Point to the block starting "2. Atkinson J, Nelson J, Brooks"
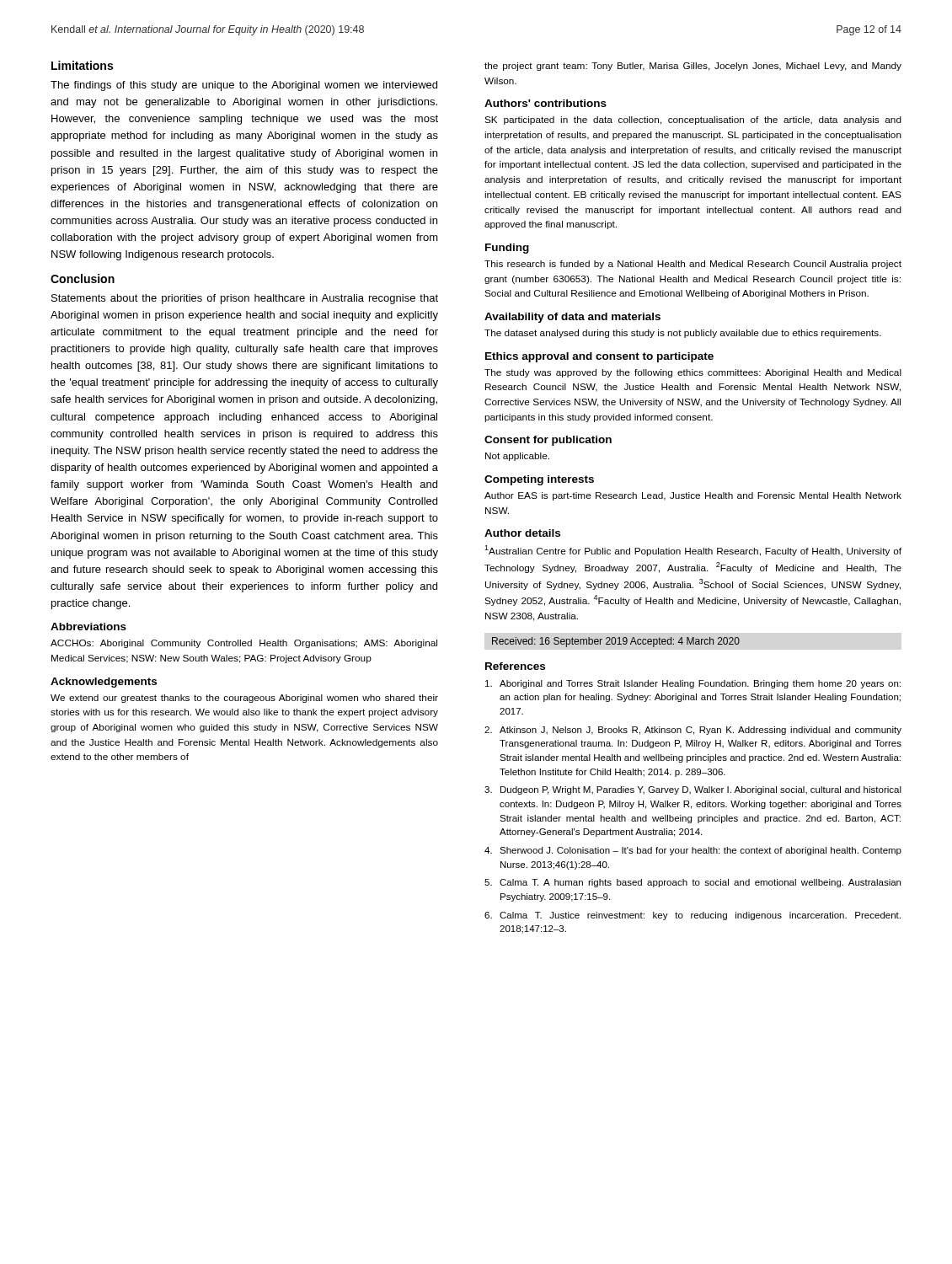Image resolution: width=952 pixels, height=1264 pixels. [693, 751]
